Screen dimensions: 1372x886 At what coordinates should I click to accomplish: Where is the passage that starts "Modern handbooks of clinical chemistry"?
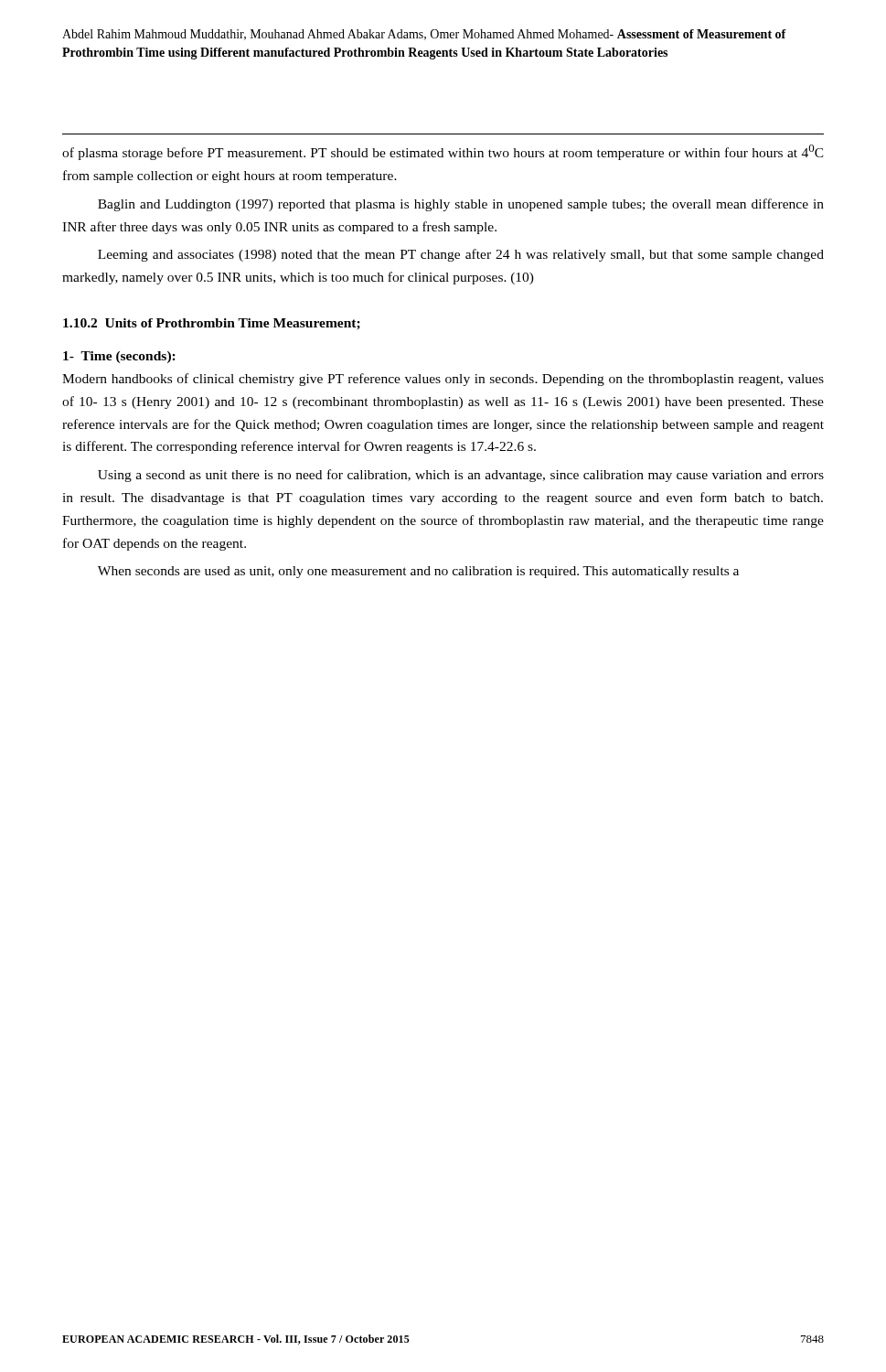(443, 412)
